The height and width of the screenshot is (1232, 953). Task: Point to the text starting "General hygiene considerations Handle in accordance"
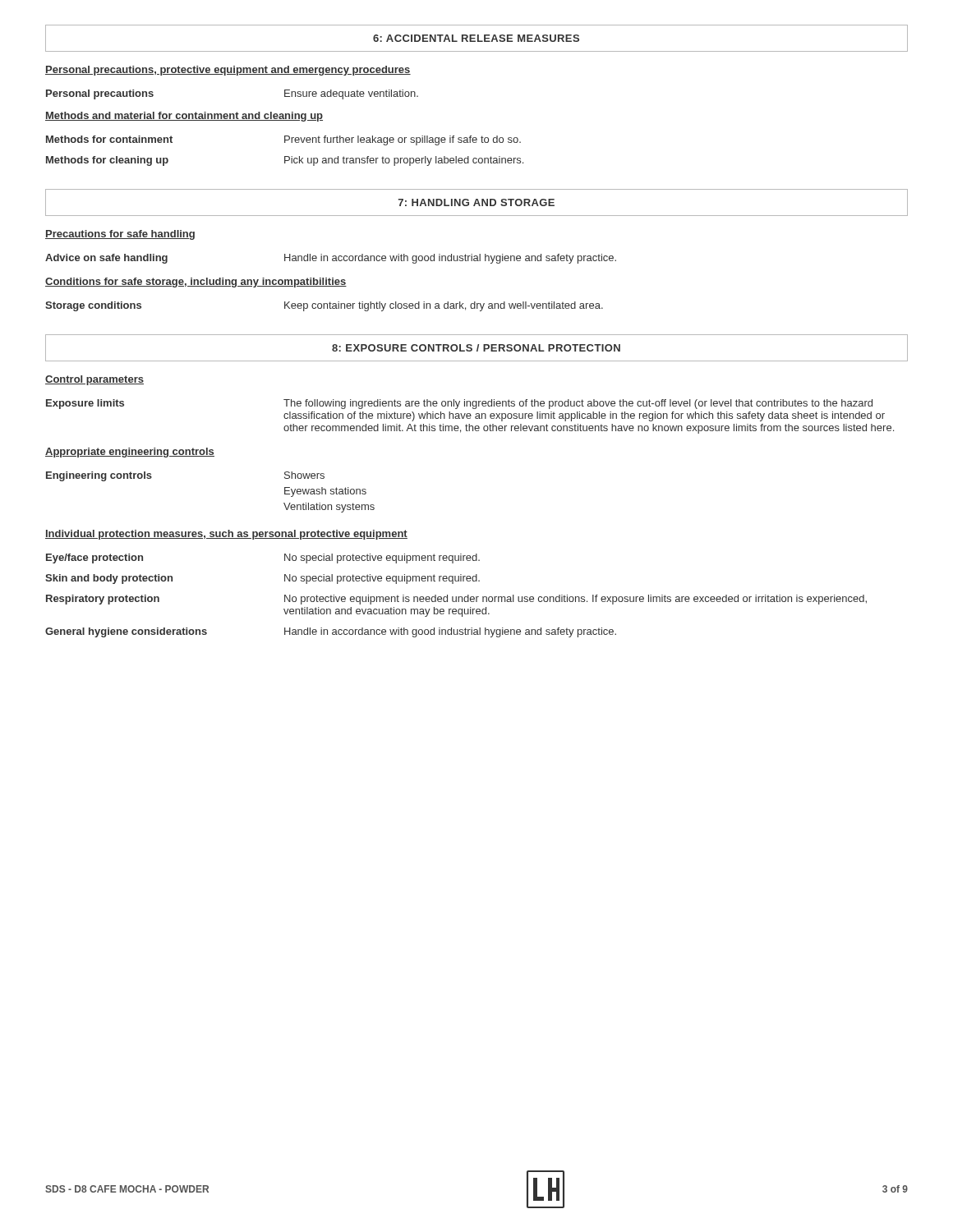(476, 631)
